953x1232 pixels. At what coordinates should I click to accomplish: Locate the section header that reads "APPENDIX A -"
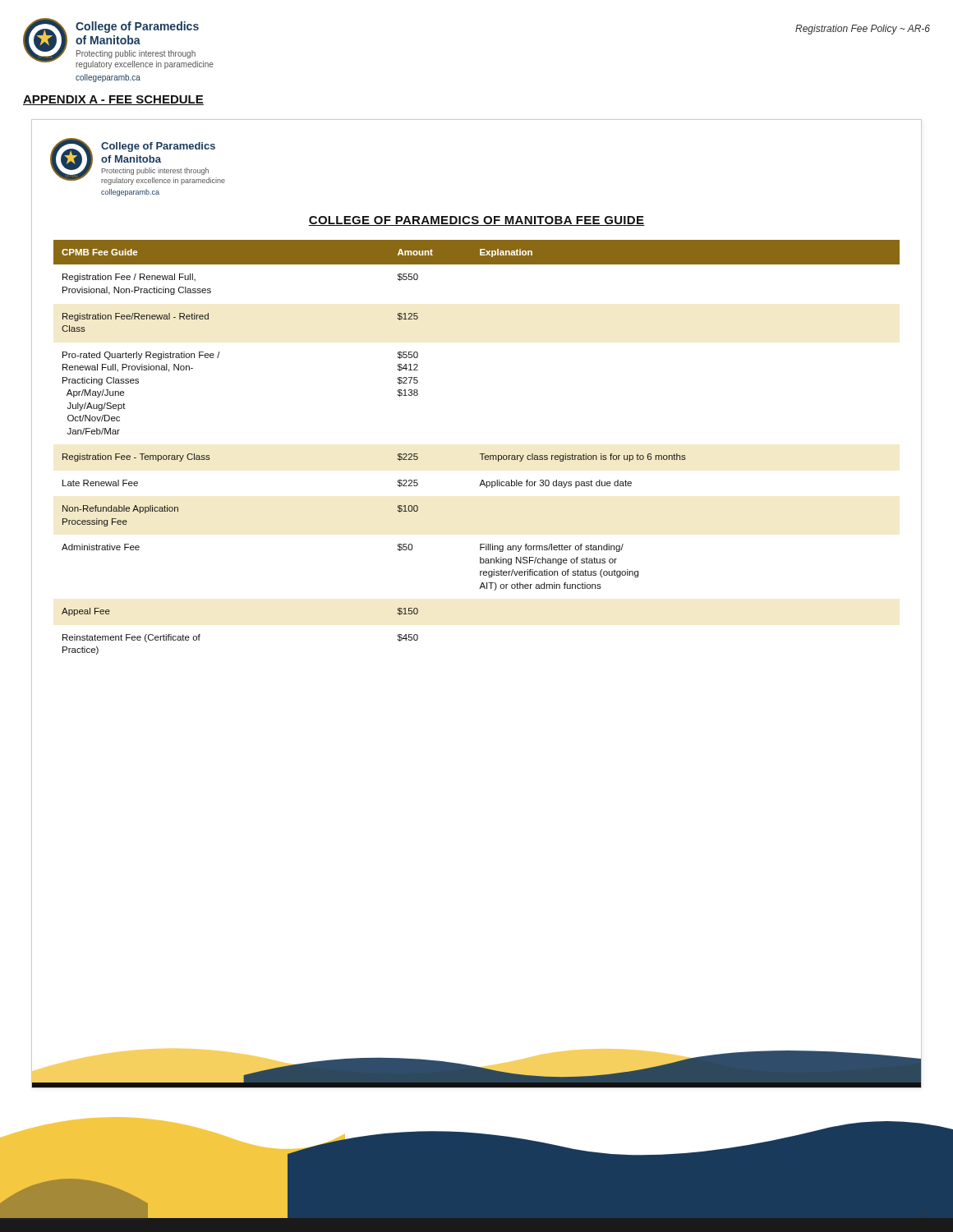[113, 99]
